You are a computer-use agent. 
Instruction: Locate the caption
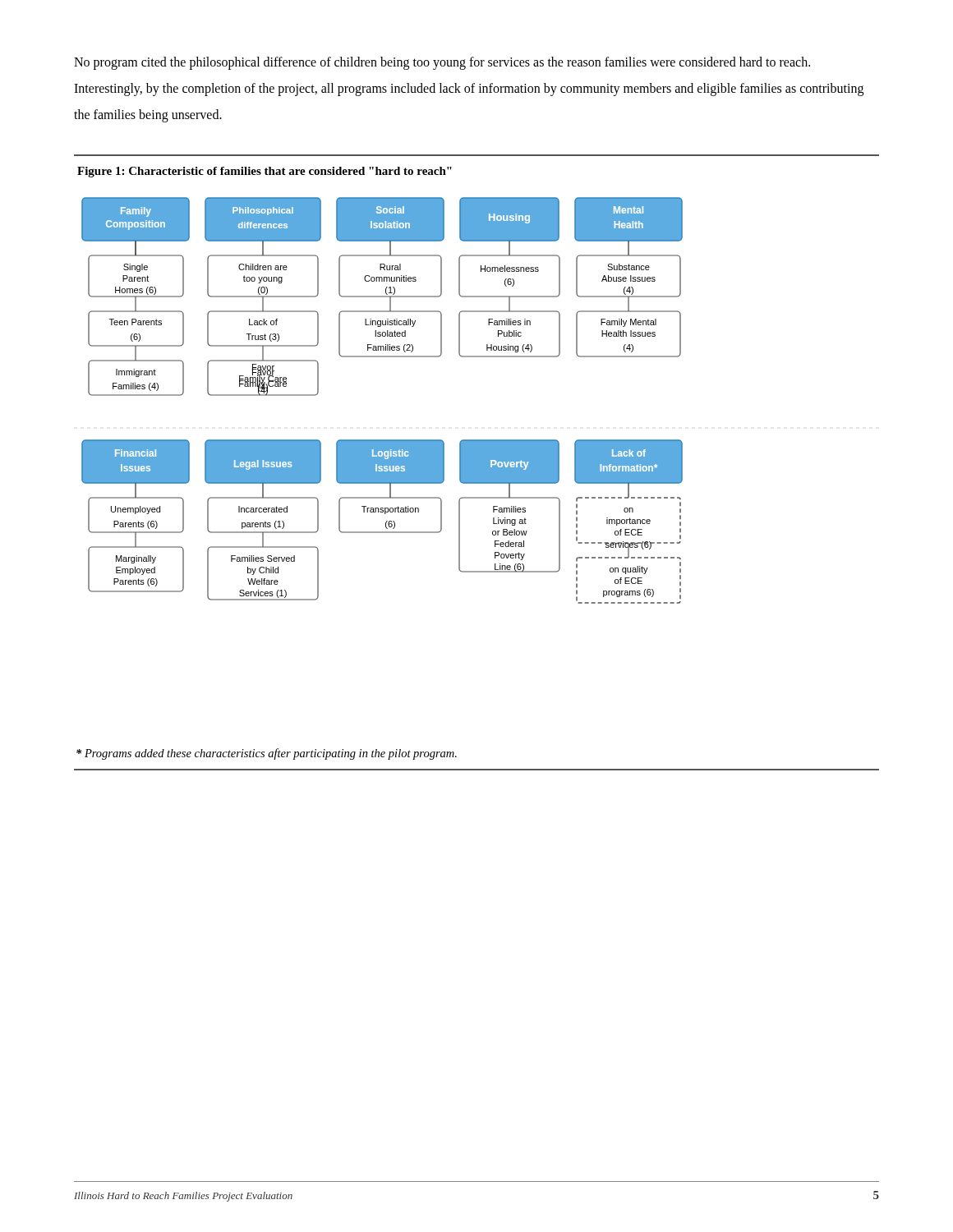coord(265,171)
